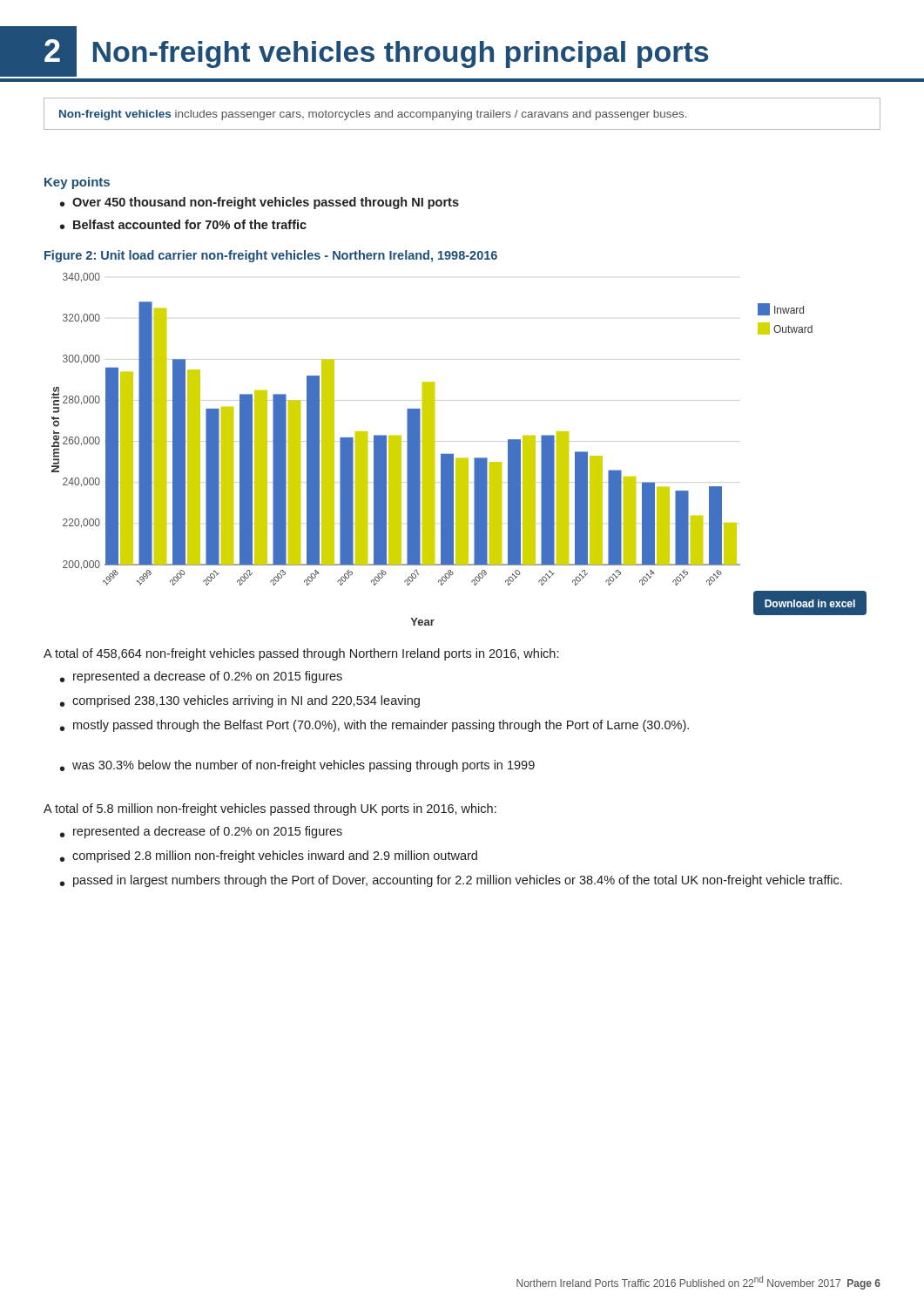
Task: Locate the grouped bar chart
Action: click(462, 451)
